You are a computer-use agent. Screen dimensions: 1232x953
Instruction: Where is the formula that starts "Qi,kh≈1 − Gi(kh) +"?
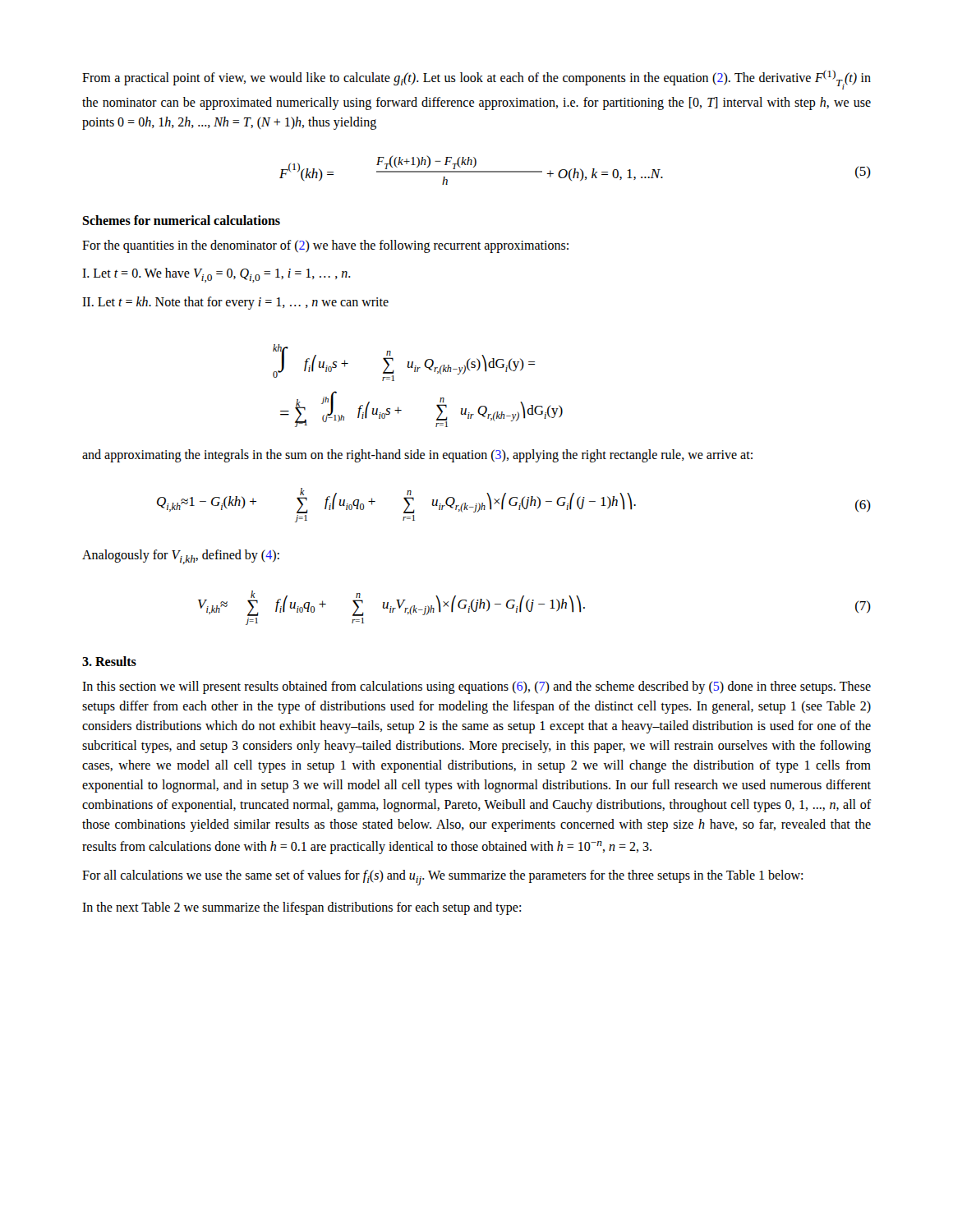pos(476,505)
